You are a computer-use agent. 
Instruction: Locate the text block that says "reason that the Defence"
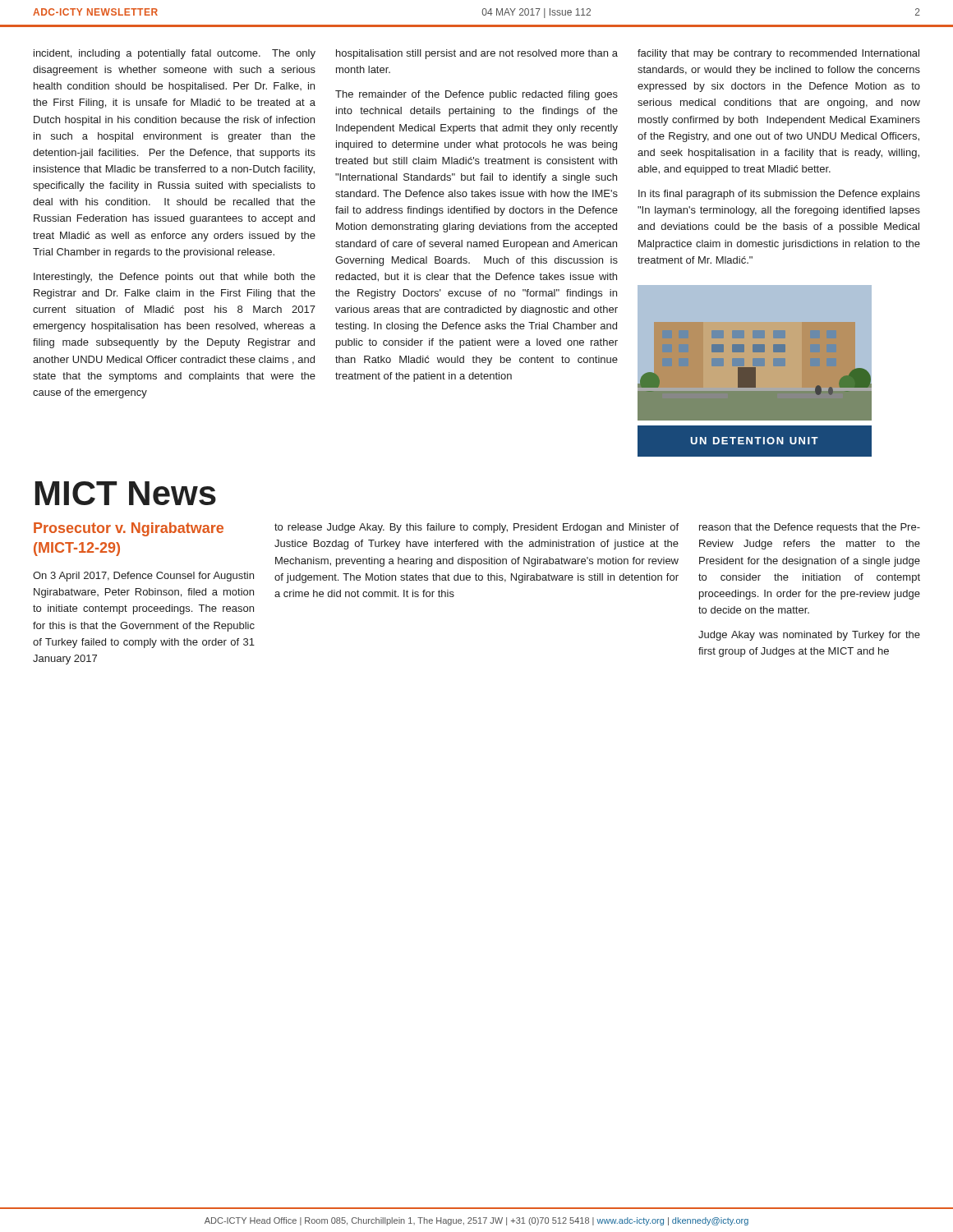click(x=809, y=590)
